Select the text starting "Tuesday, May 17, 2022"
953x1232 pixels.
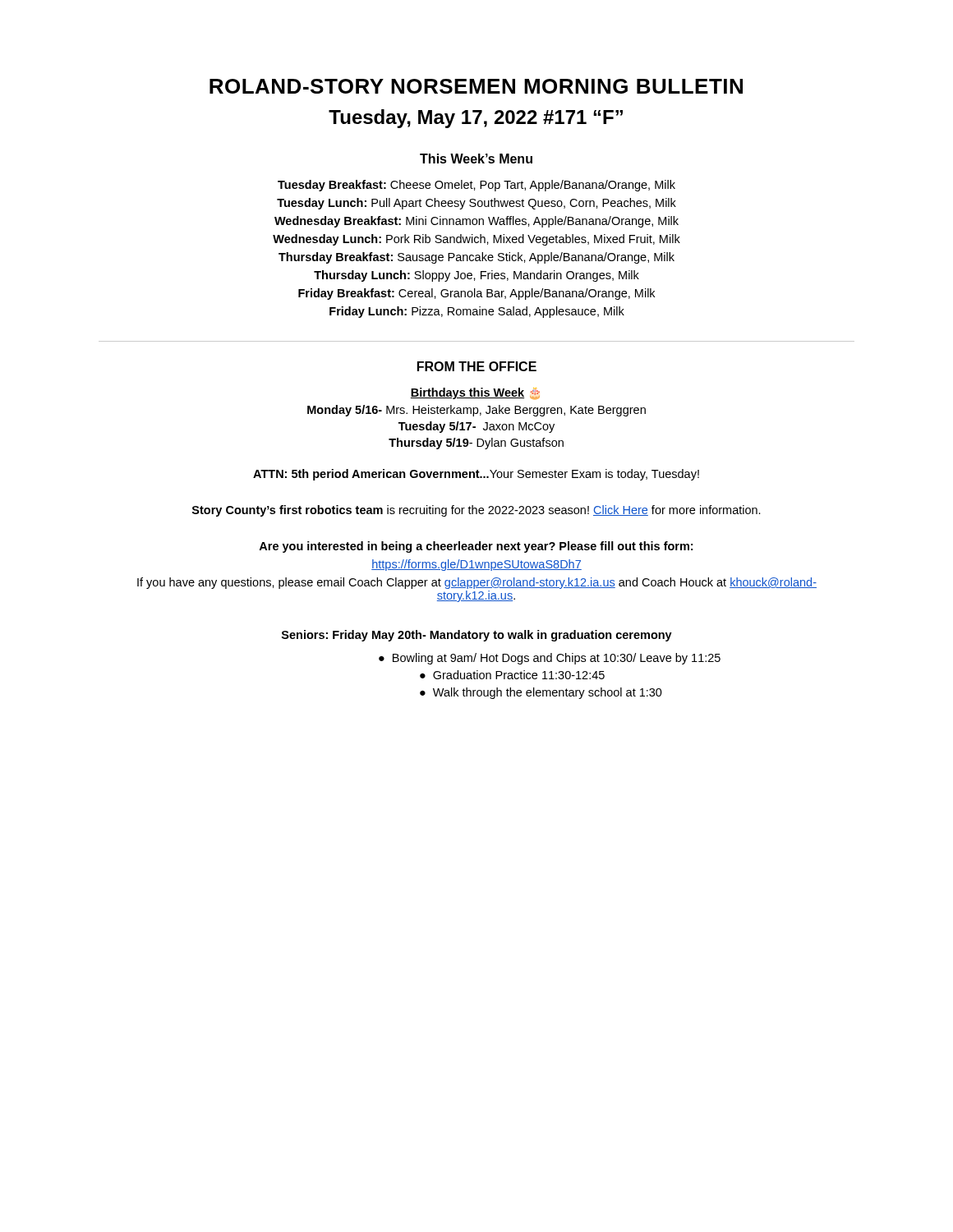(476, 117)
